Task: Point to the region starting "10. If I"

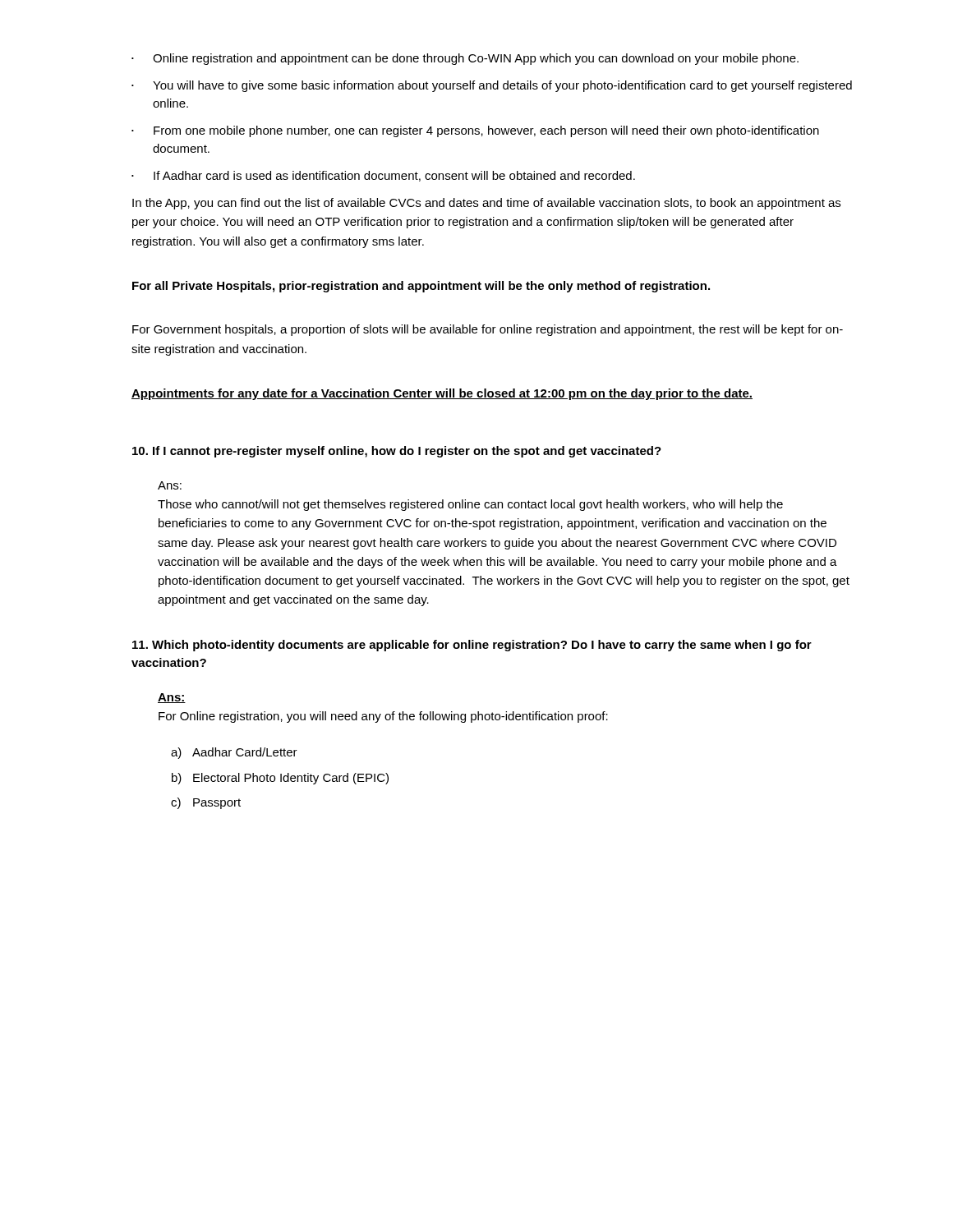Action: [396, 451]
